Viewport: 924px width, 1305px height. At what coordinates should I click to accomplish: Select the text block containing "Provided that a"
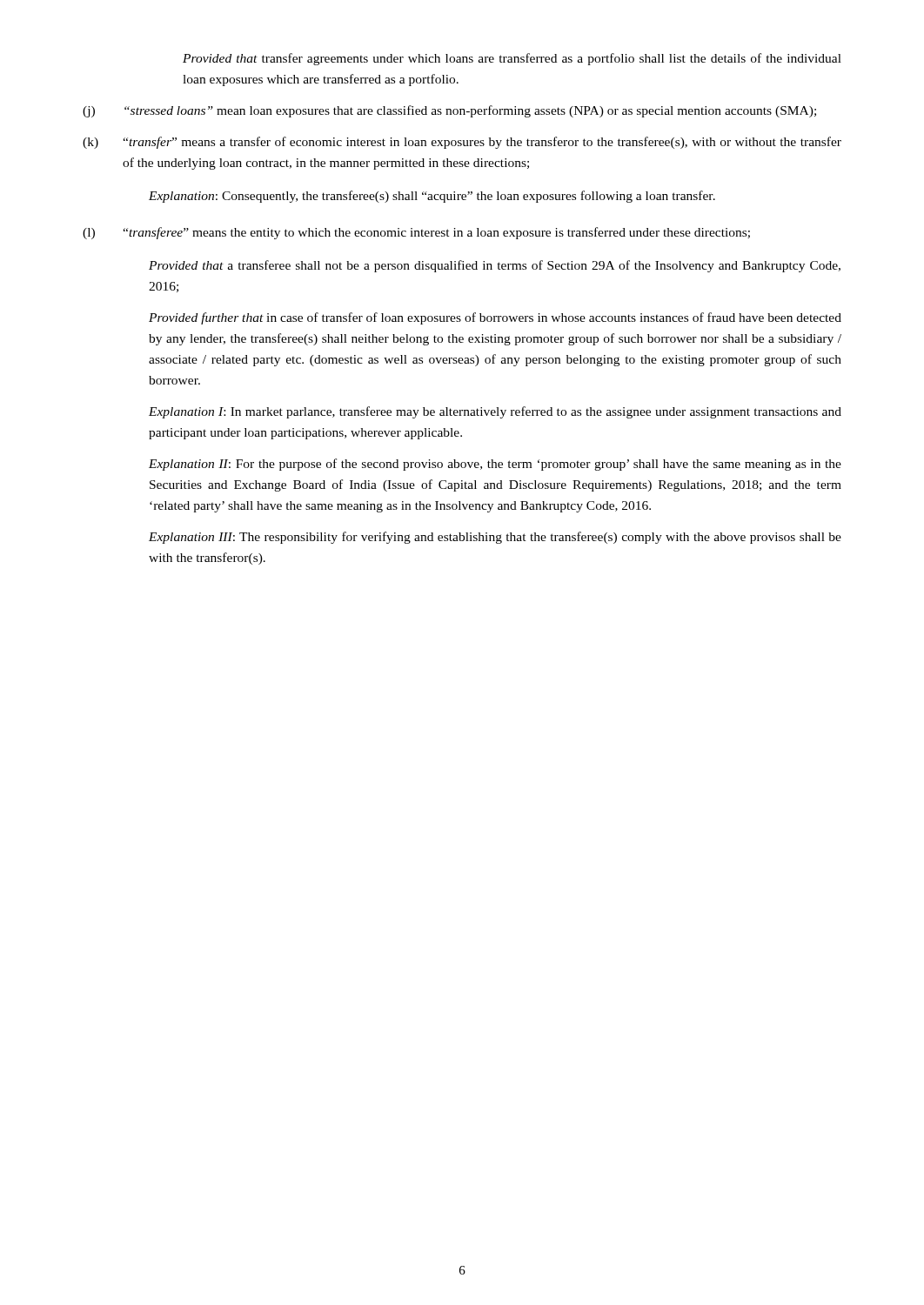[x=495, y=275]
